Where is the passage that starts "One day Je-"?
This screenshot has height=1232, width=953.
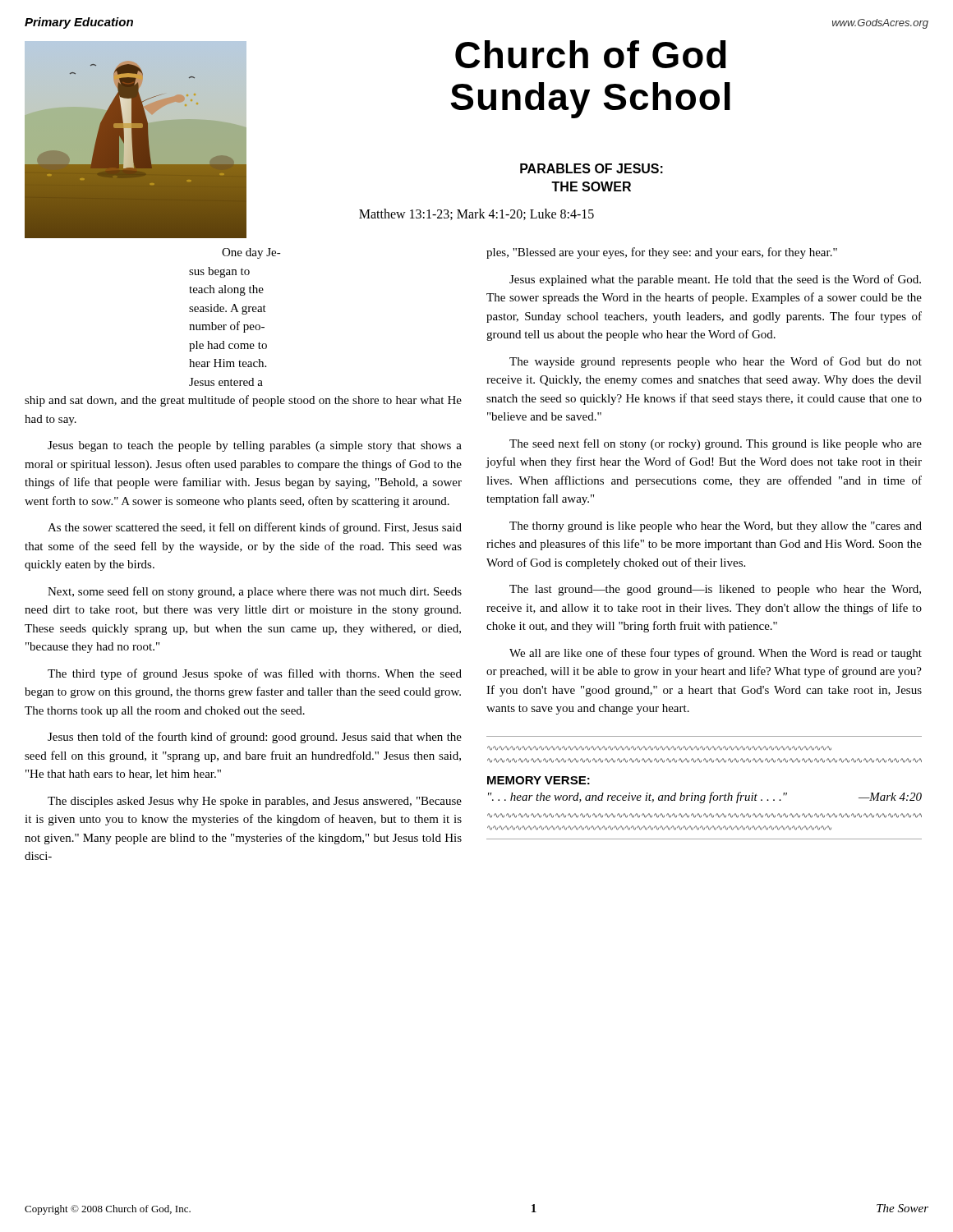tap(243, 554)
